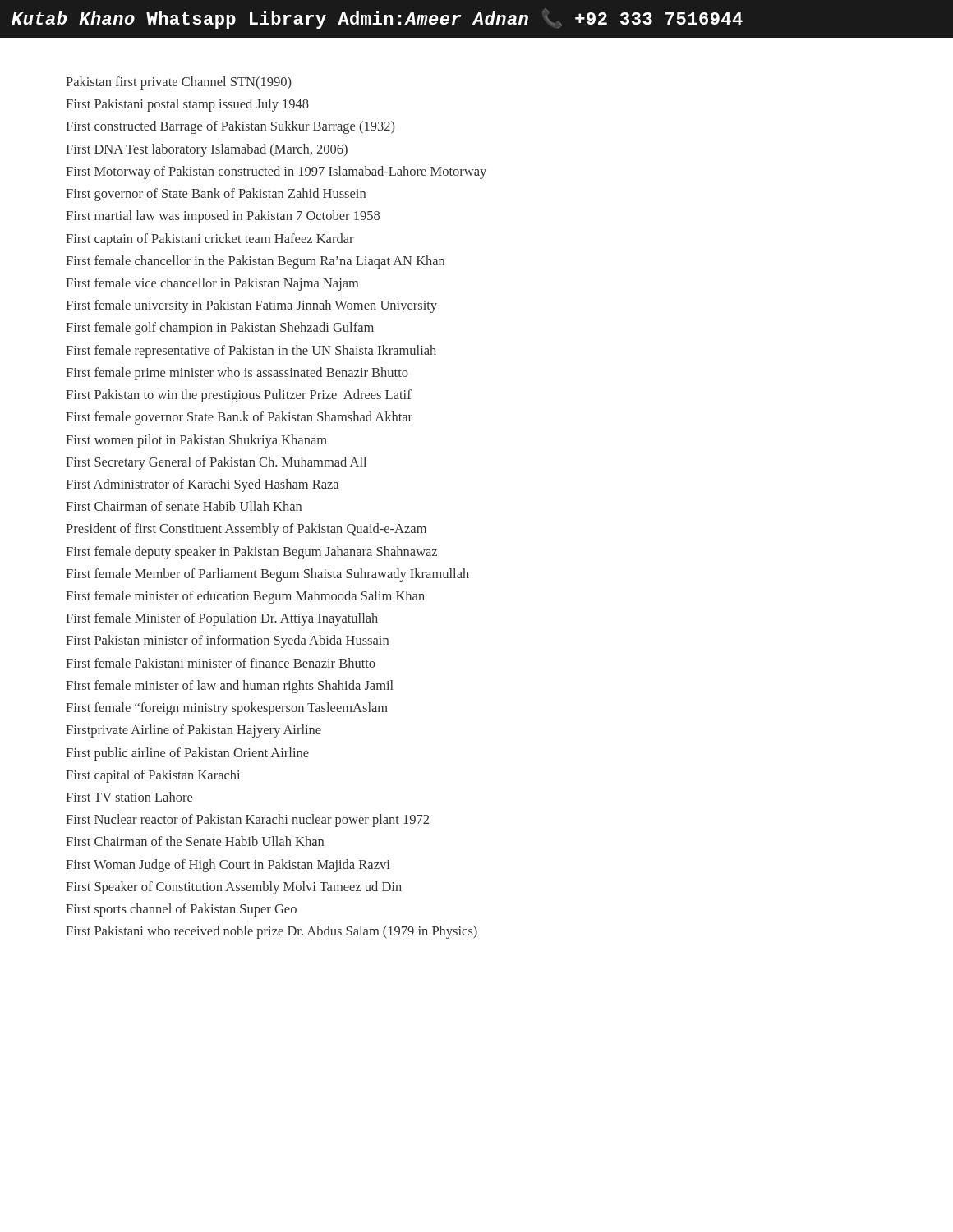Navigate to the passage starting "First governor of State Bank of Pakistan"
953x1232 pixels.
[216, 193]
